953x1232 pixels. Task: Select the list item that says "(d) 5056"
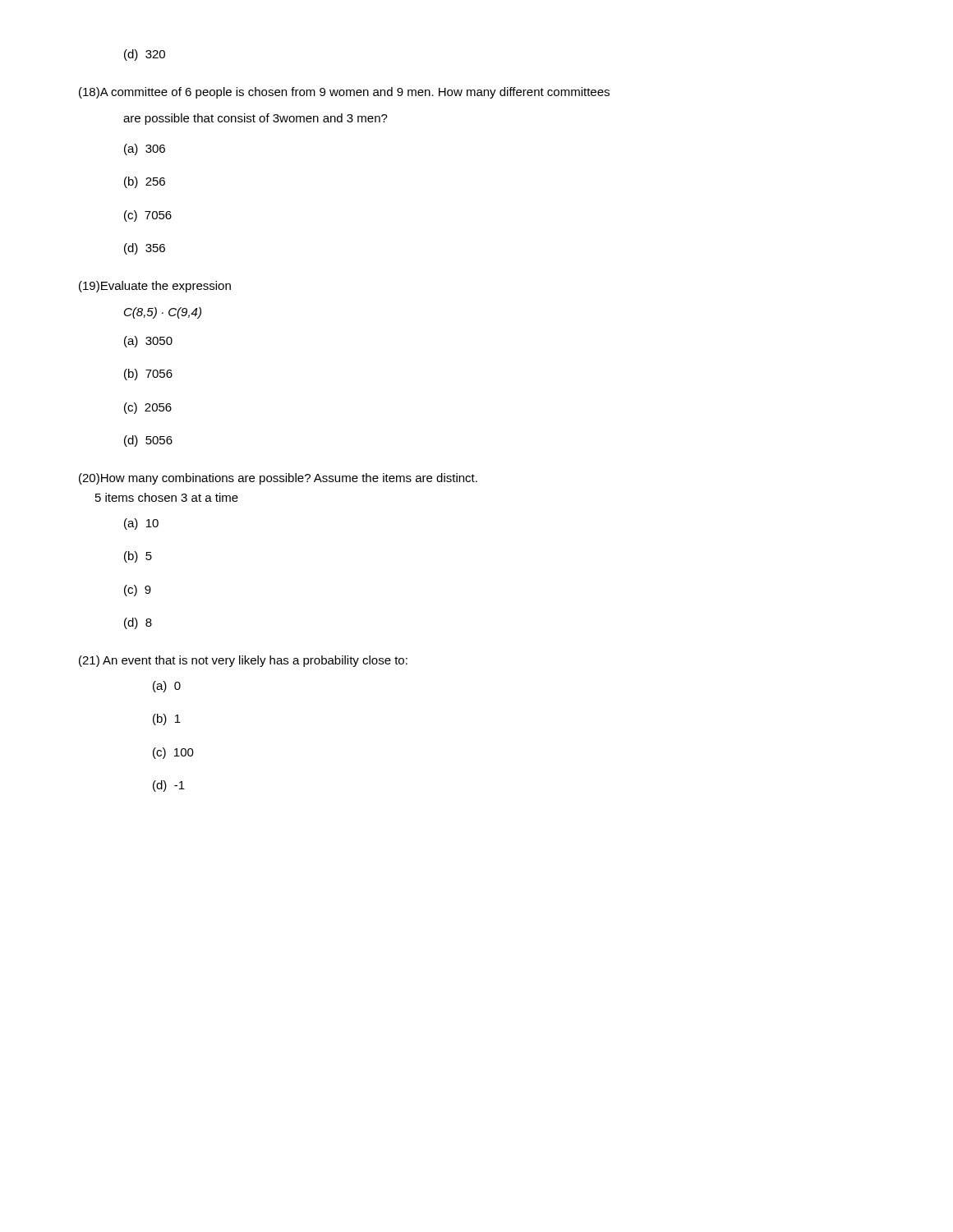pos(148,440)
